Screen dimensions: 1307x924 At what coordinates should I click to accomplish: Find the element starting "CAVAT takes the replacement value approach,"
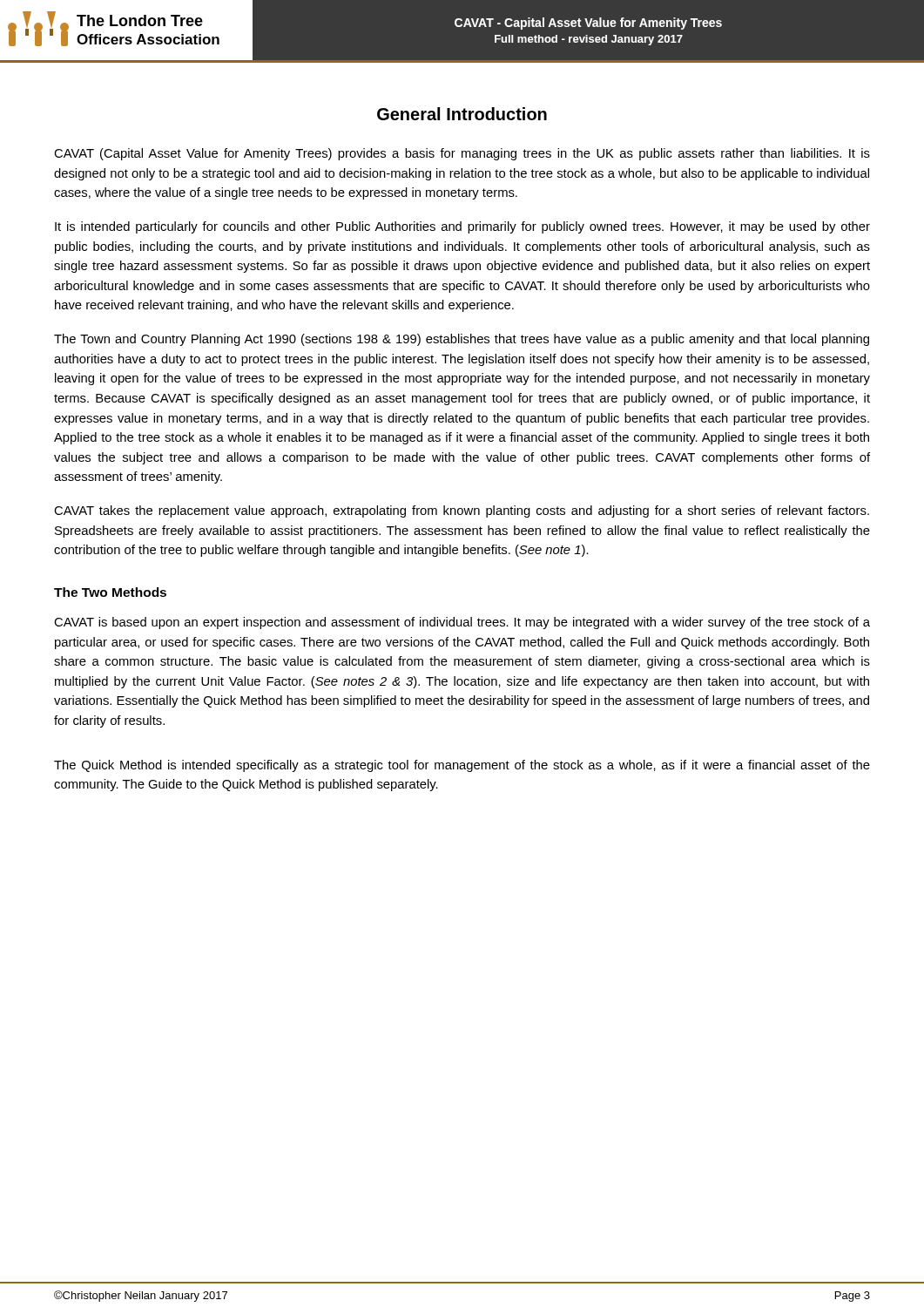click(462, 530)
